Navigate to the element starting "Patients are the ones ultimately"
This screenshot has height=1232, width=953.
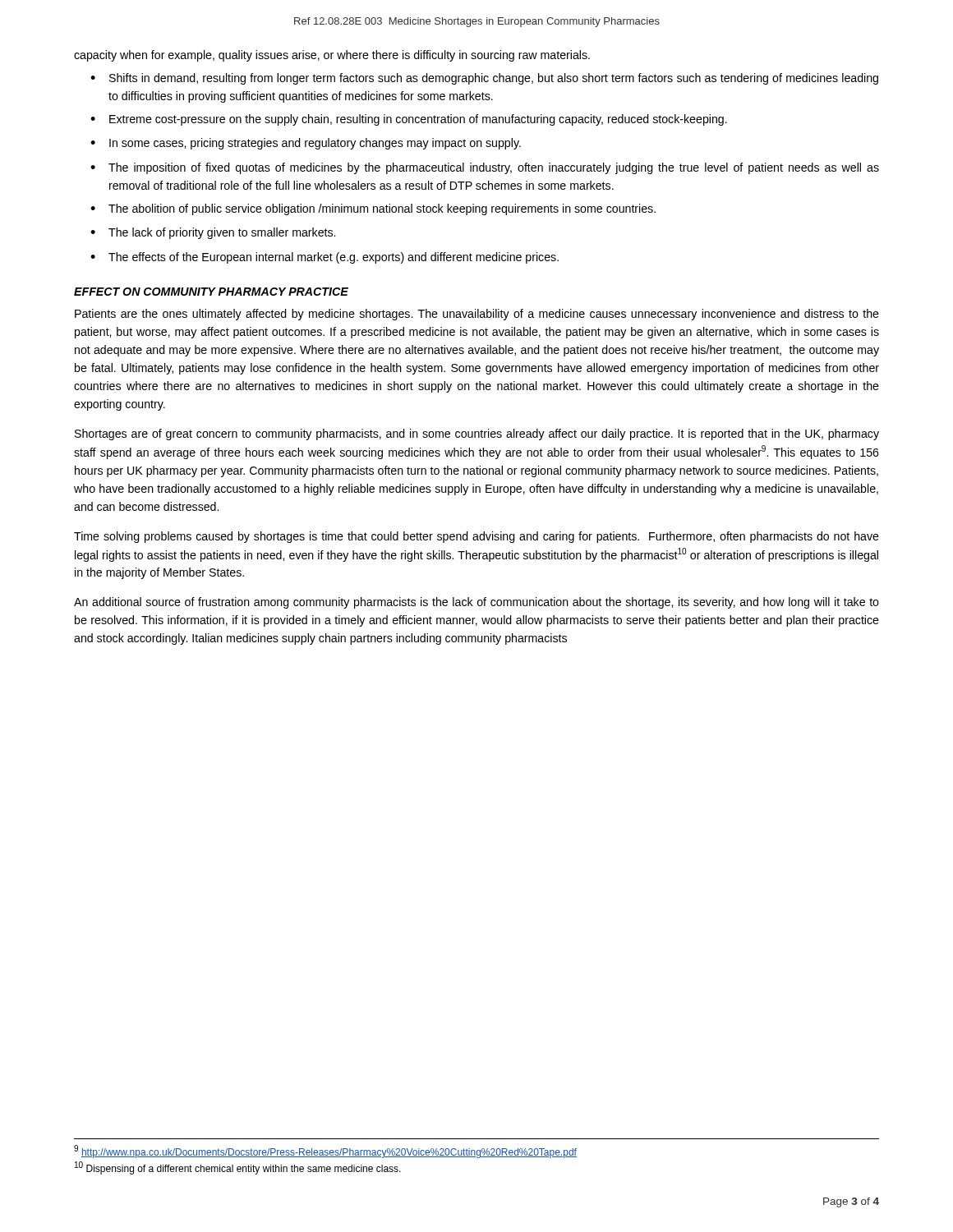tap(476, 359)
